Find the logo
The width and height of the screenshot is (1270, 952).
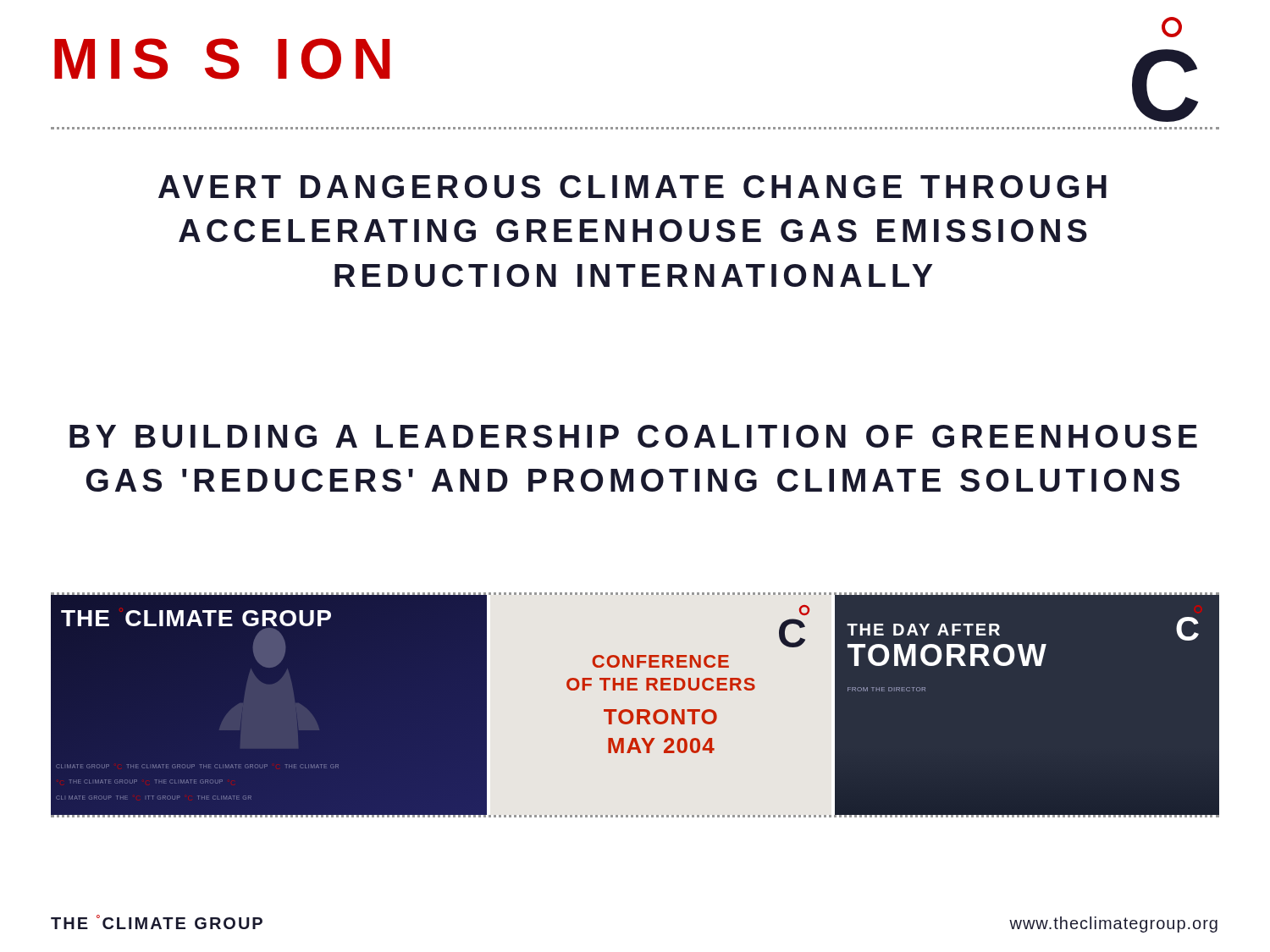point(1170,72)
